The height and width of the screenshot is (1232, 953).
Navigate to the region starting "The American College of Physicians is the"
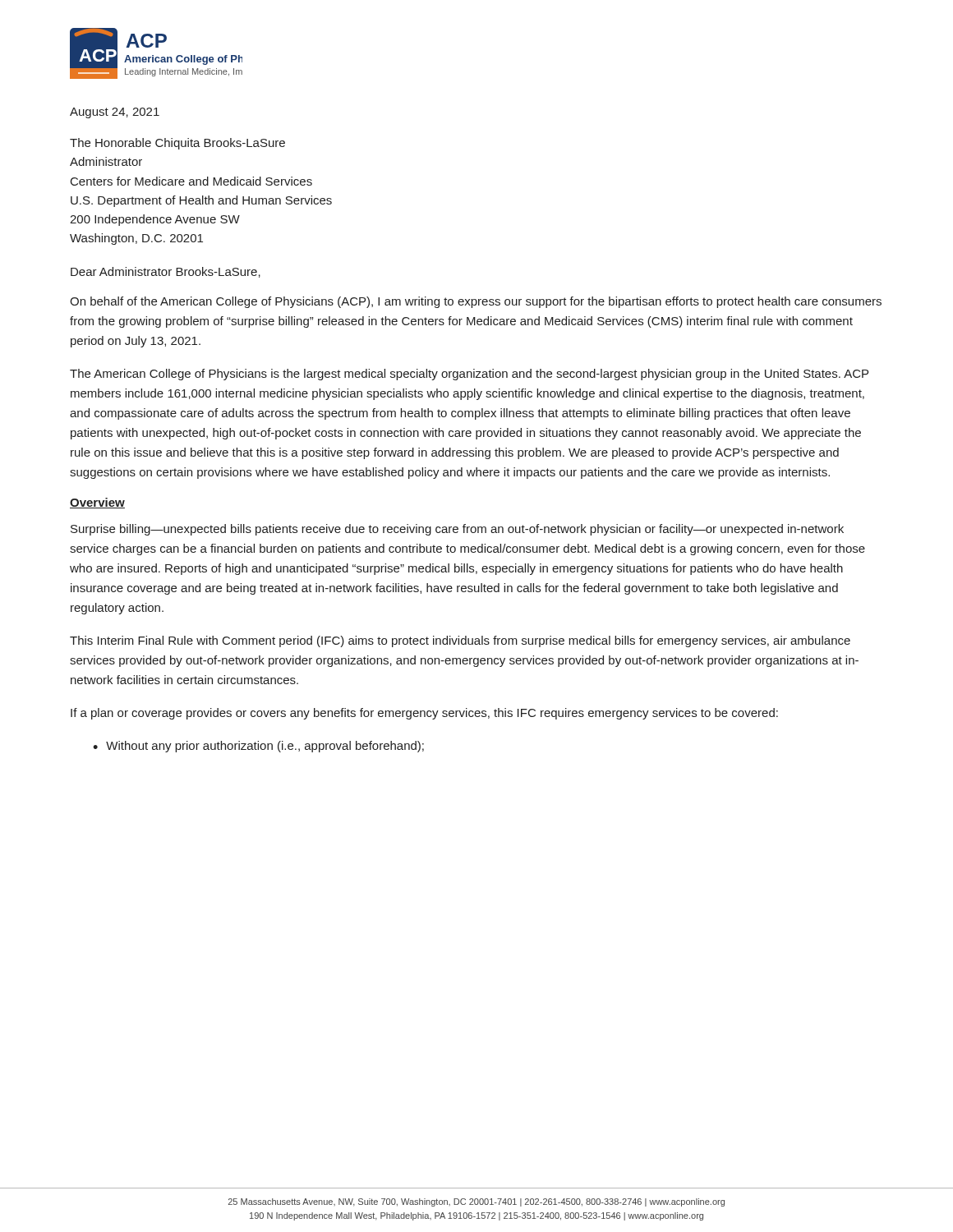(x=469, y=422)
